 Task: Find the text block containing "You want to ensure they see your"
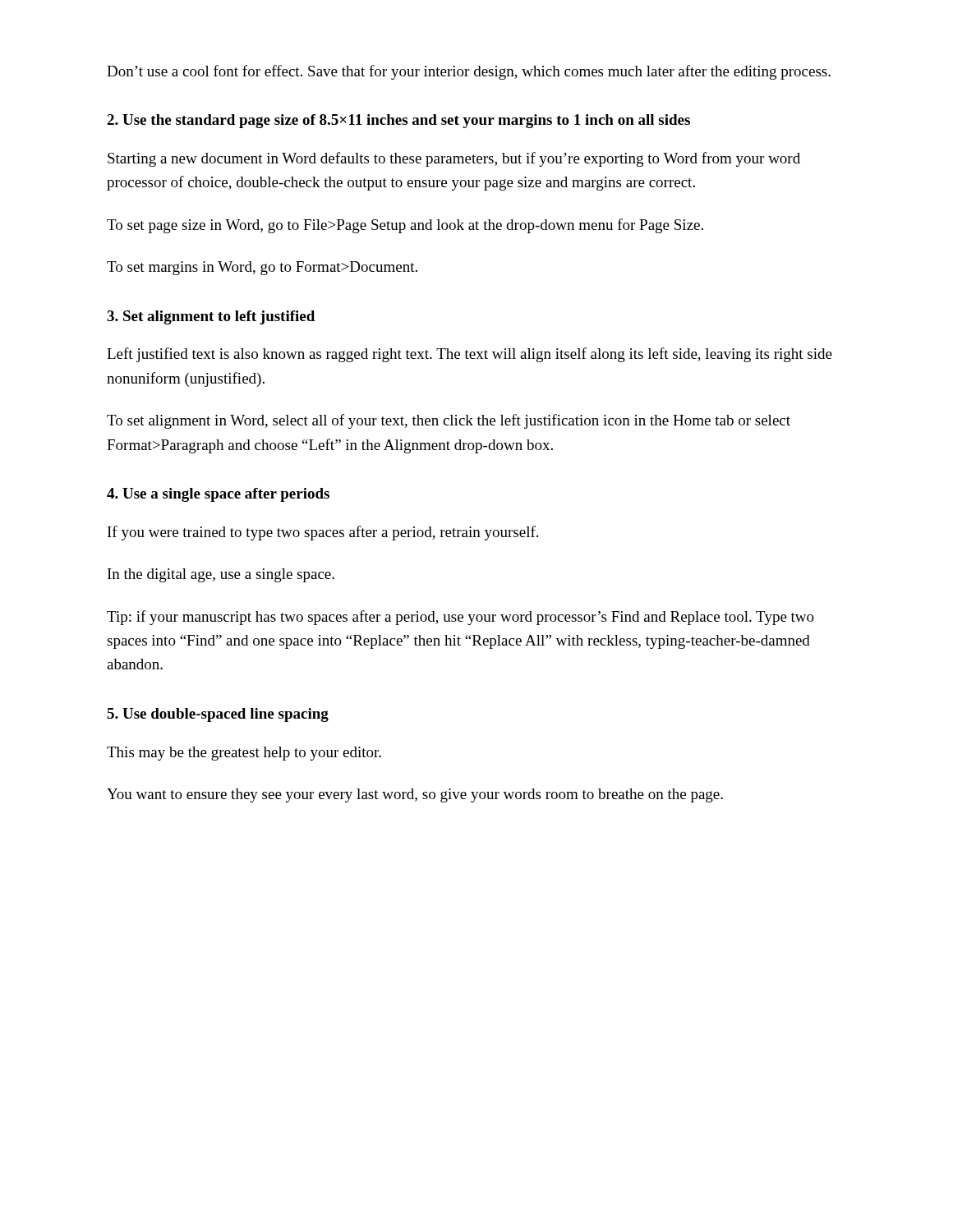pos(415,794)
